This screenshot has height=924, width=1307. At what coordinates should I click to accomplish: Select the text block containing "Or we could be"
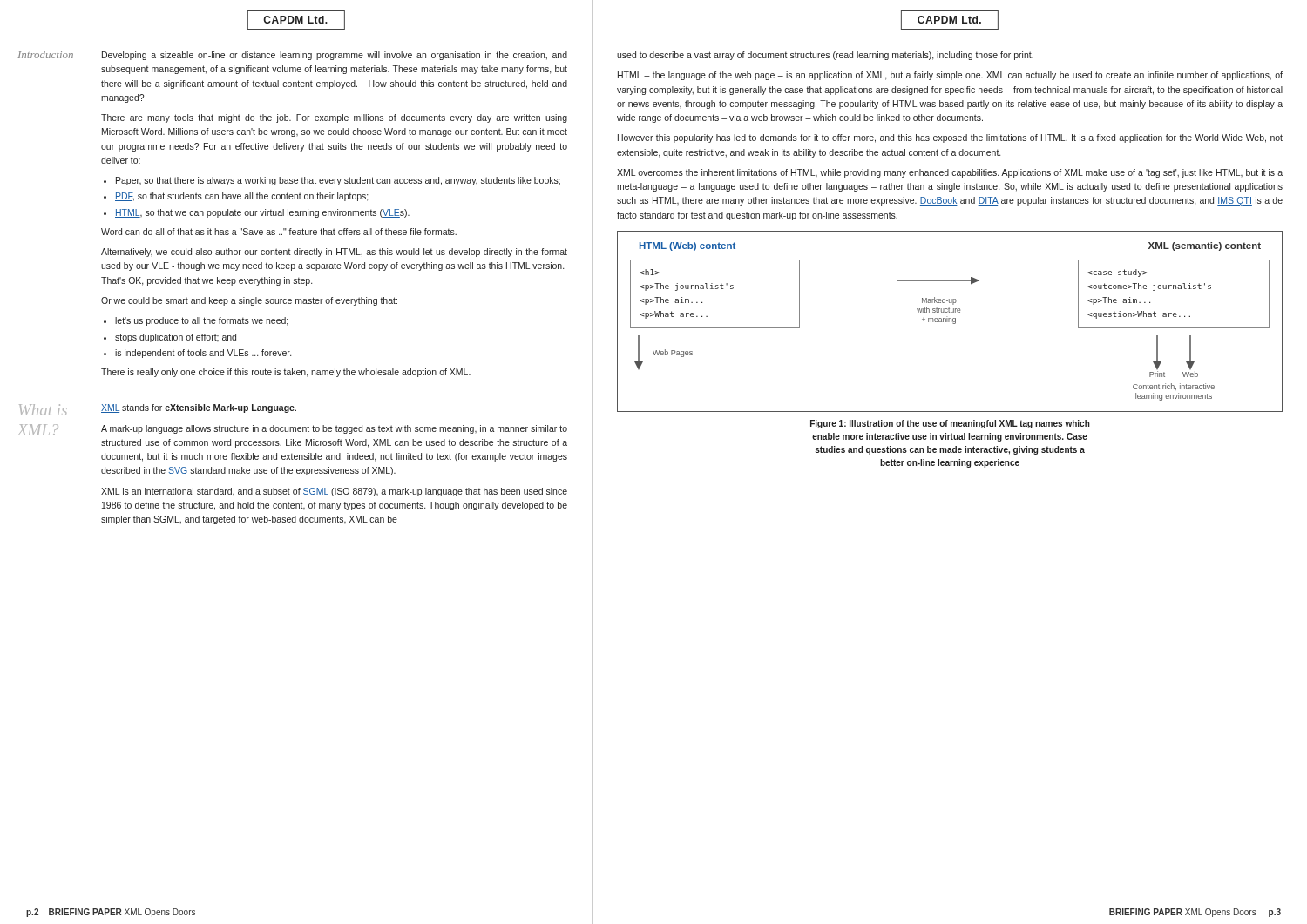(x=334, y=301)
